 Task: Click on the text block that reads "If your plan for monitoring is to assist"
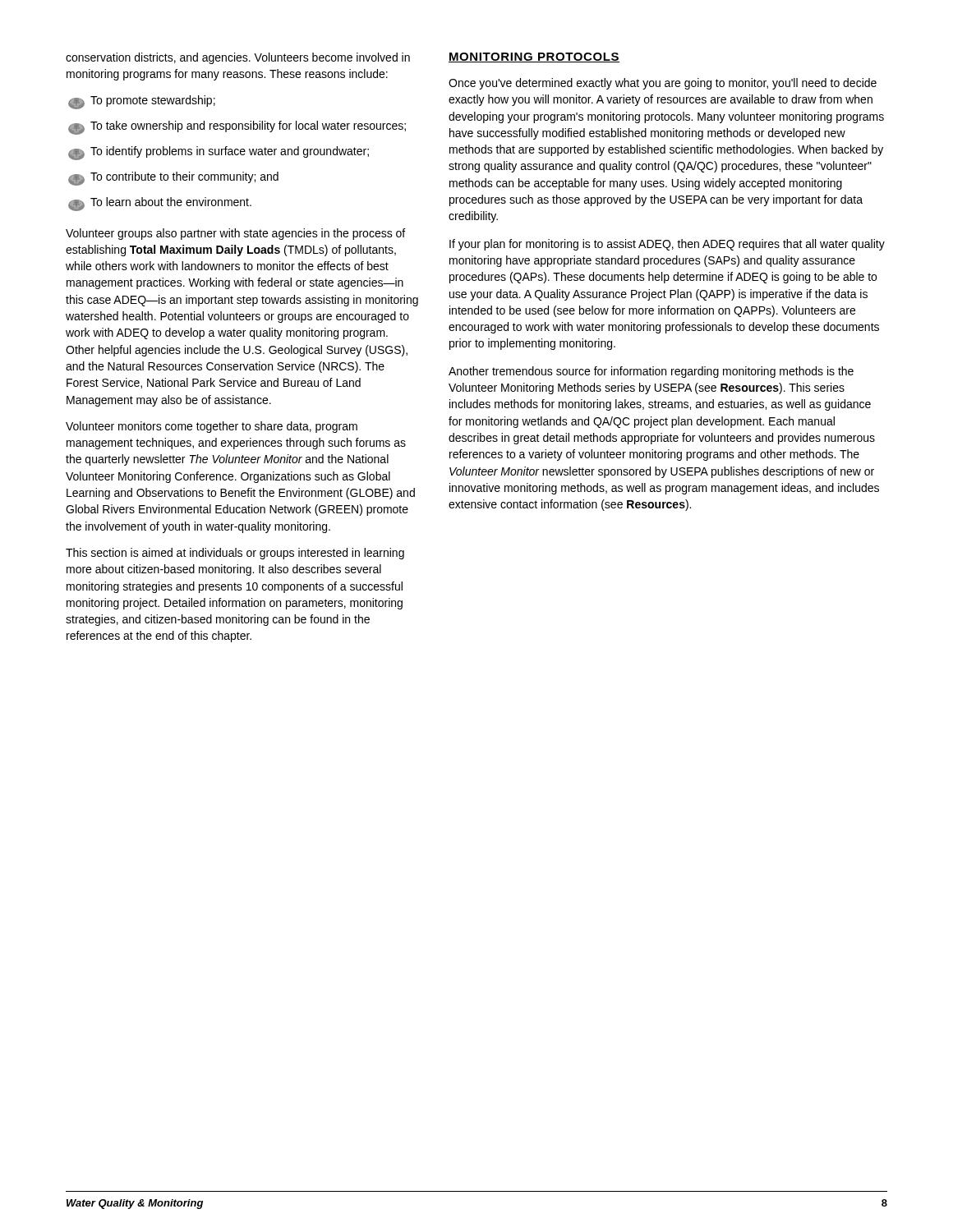tap(667, 294)
